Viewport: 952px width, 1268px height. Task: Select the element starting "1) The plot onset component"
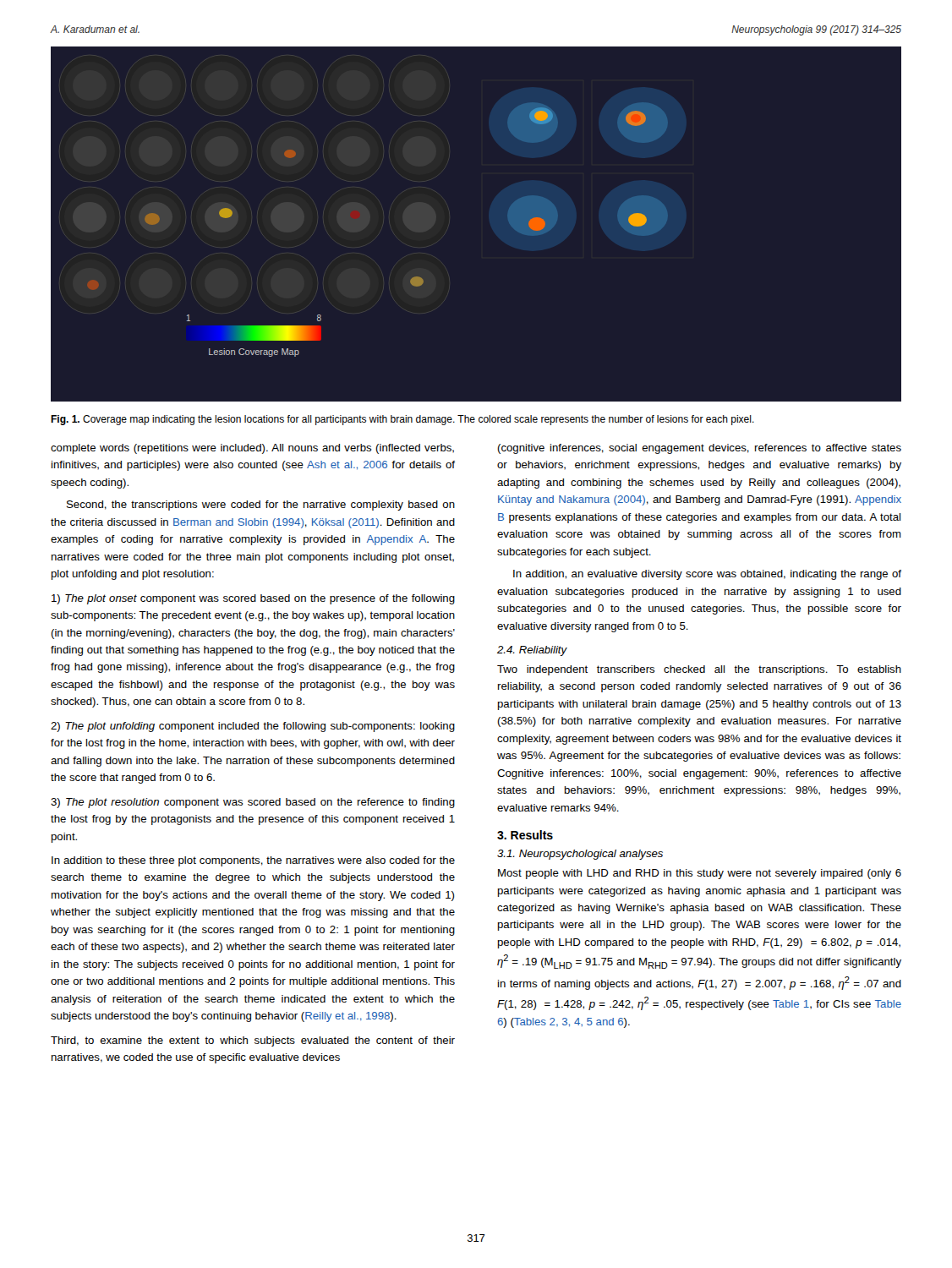[x=253, y=650]
